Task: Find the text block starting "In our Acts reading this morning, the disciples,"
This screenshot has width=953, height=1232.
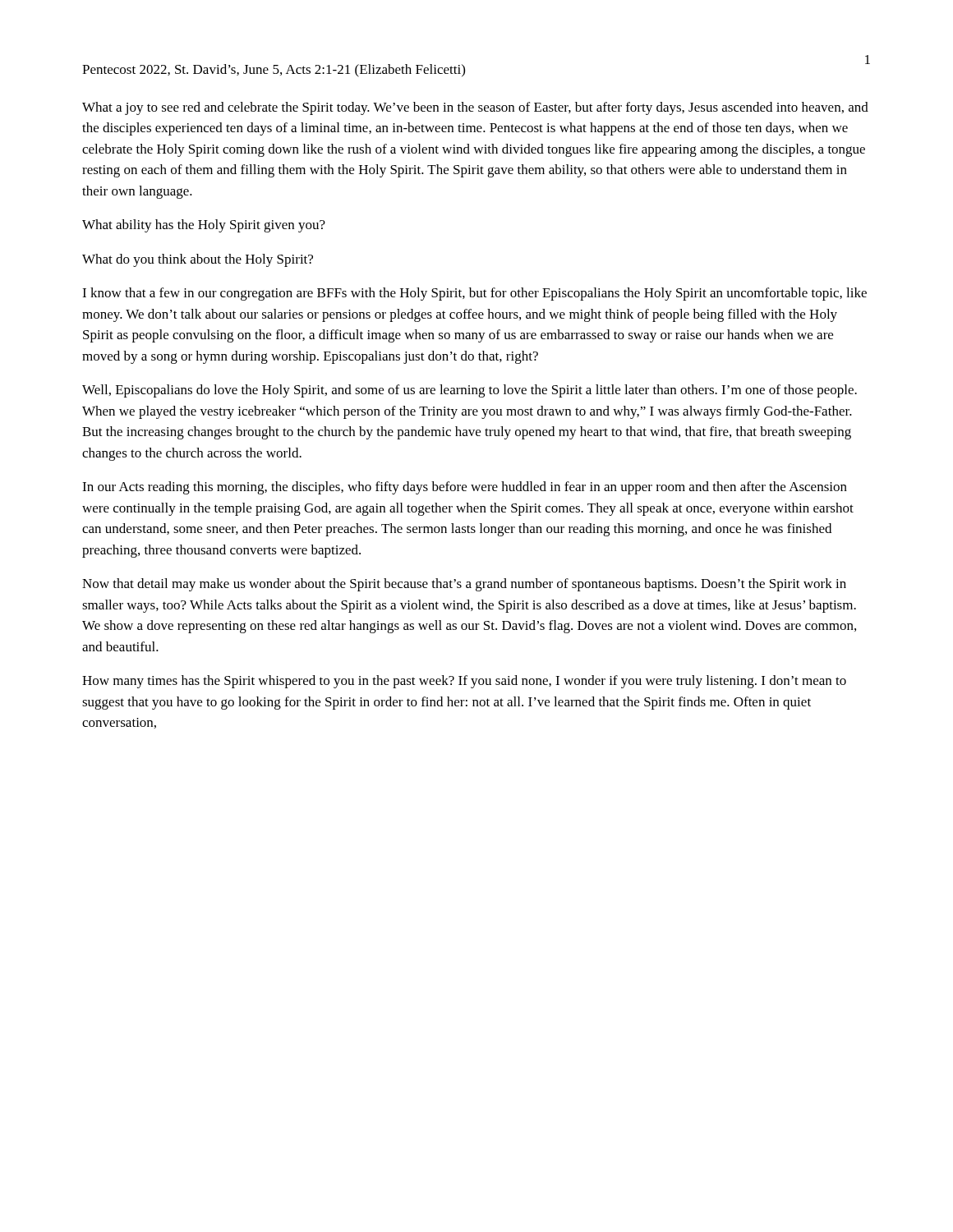Action: pyautogui.click(x=468, y=518)
